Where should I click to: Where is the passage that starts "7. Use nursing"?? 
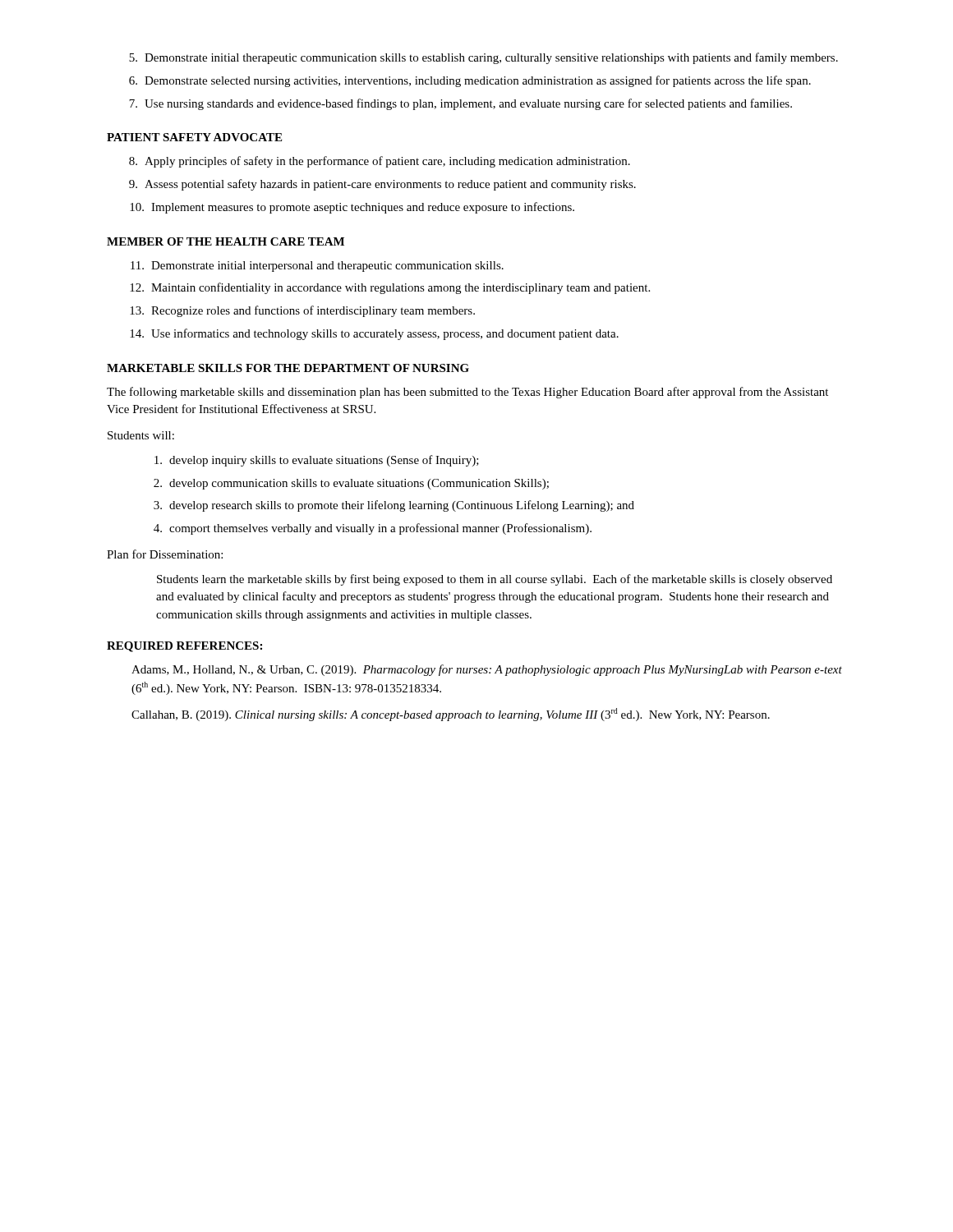pyautogui.click(x=476, y=104)
